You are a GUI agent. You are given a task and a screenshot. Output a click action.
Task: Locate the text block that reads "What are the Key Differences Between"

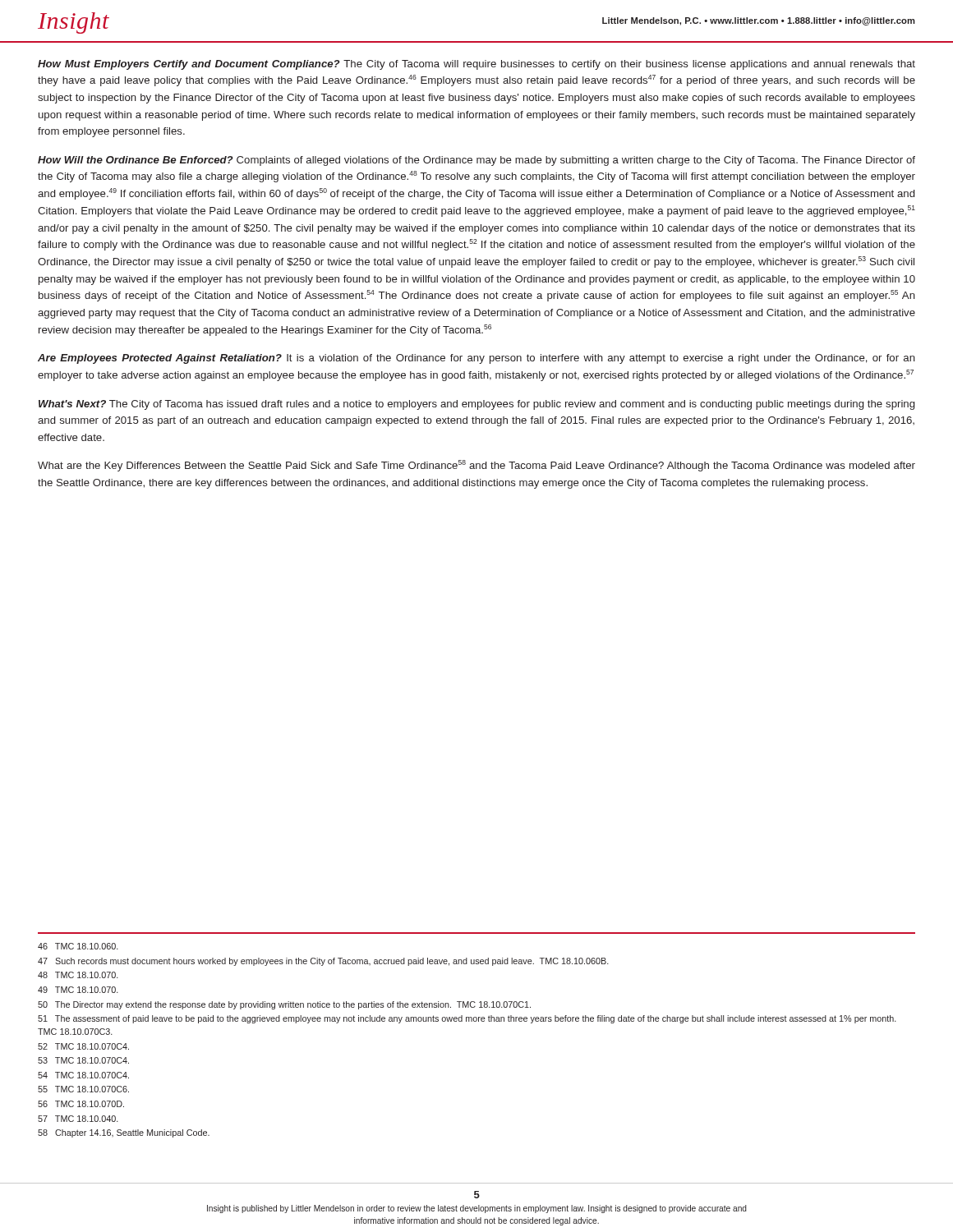(476, 473)
